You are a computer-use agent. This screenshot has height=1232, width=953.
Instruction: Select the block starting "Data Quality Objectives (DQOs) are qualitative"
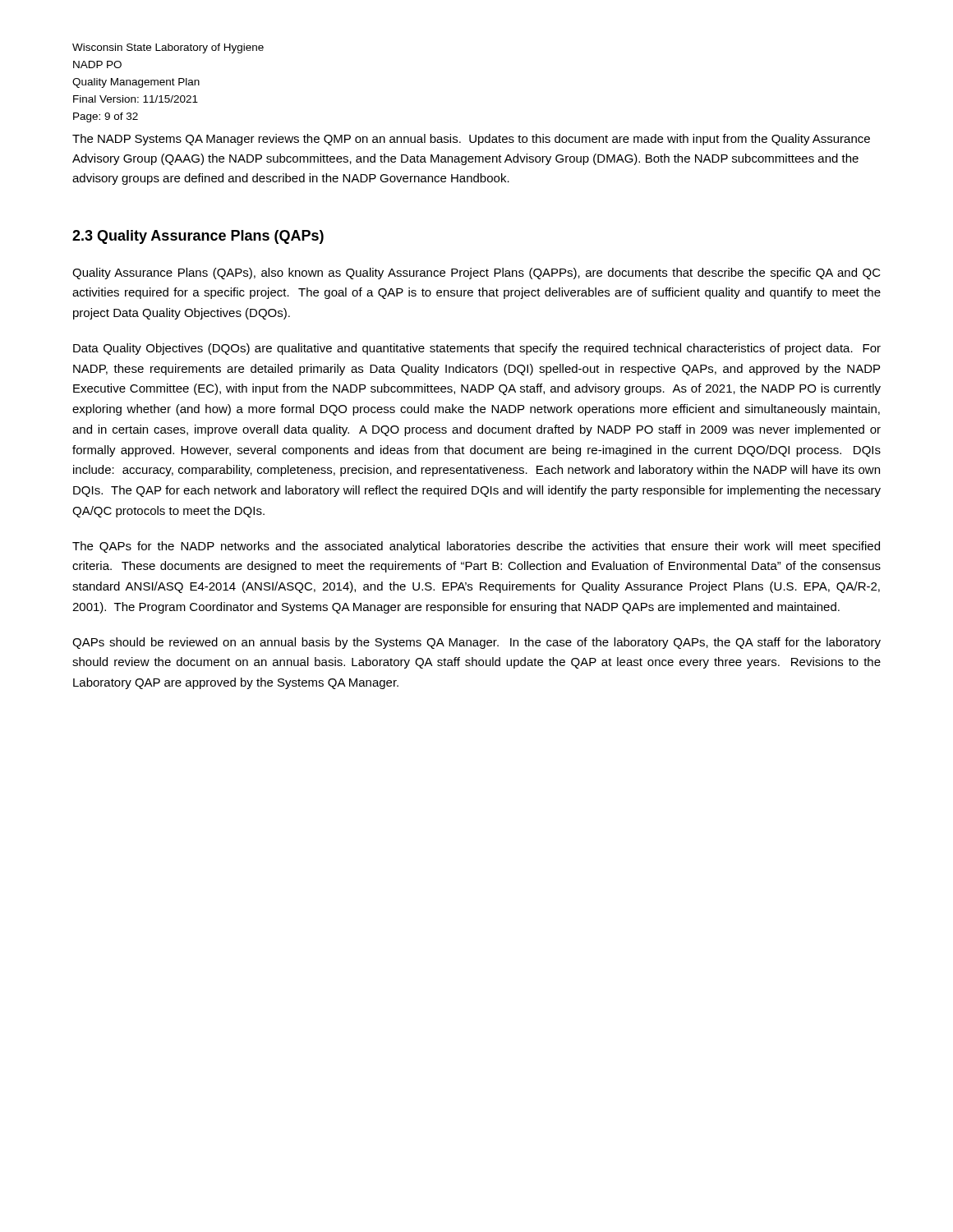click(x=476, y=429)
